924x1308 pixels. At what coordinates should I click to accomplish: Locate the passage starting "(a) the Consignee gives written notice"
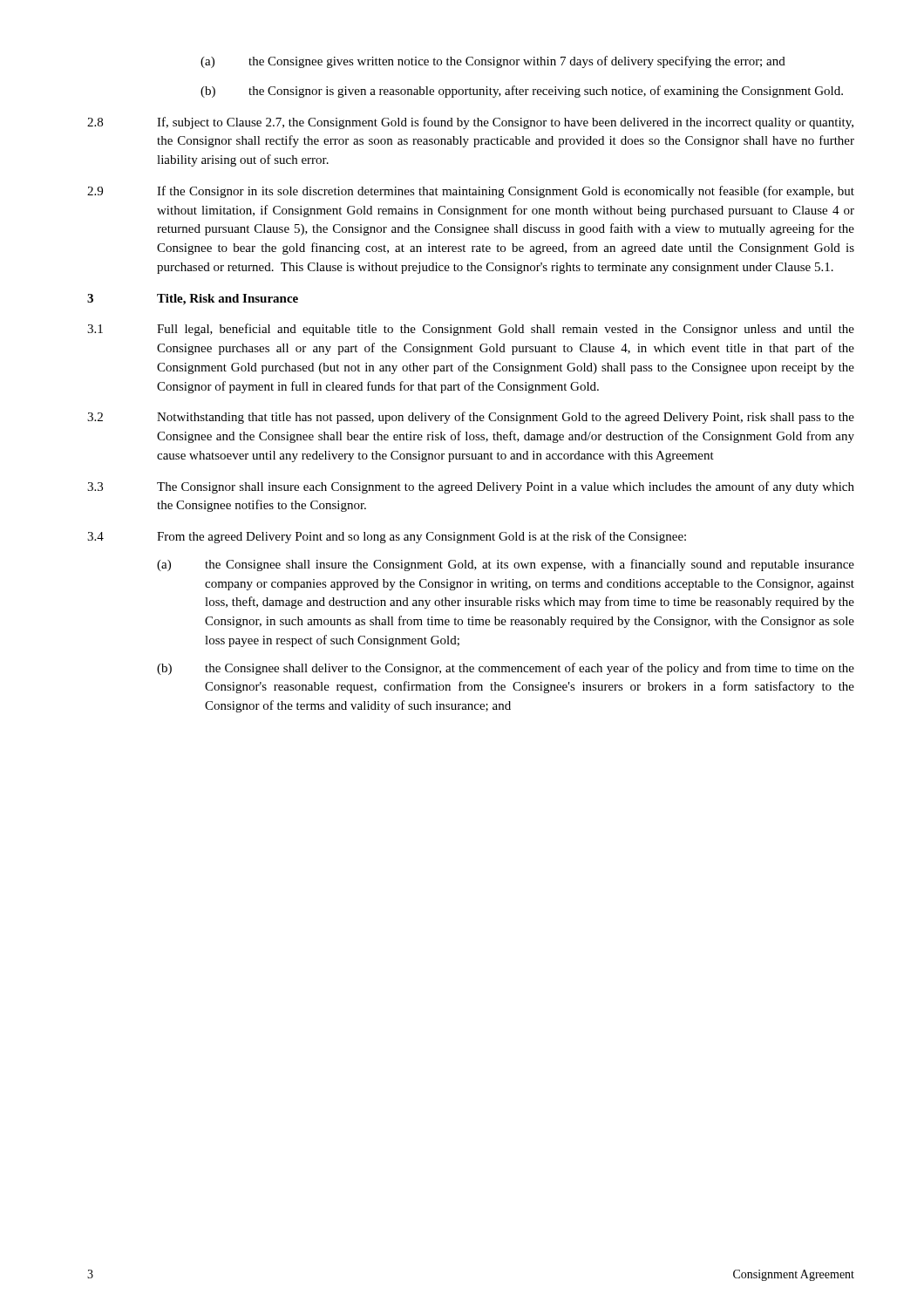(x=527, y=77)
